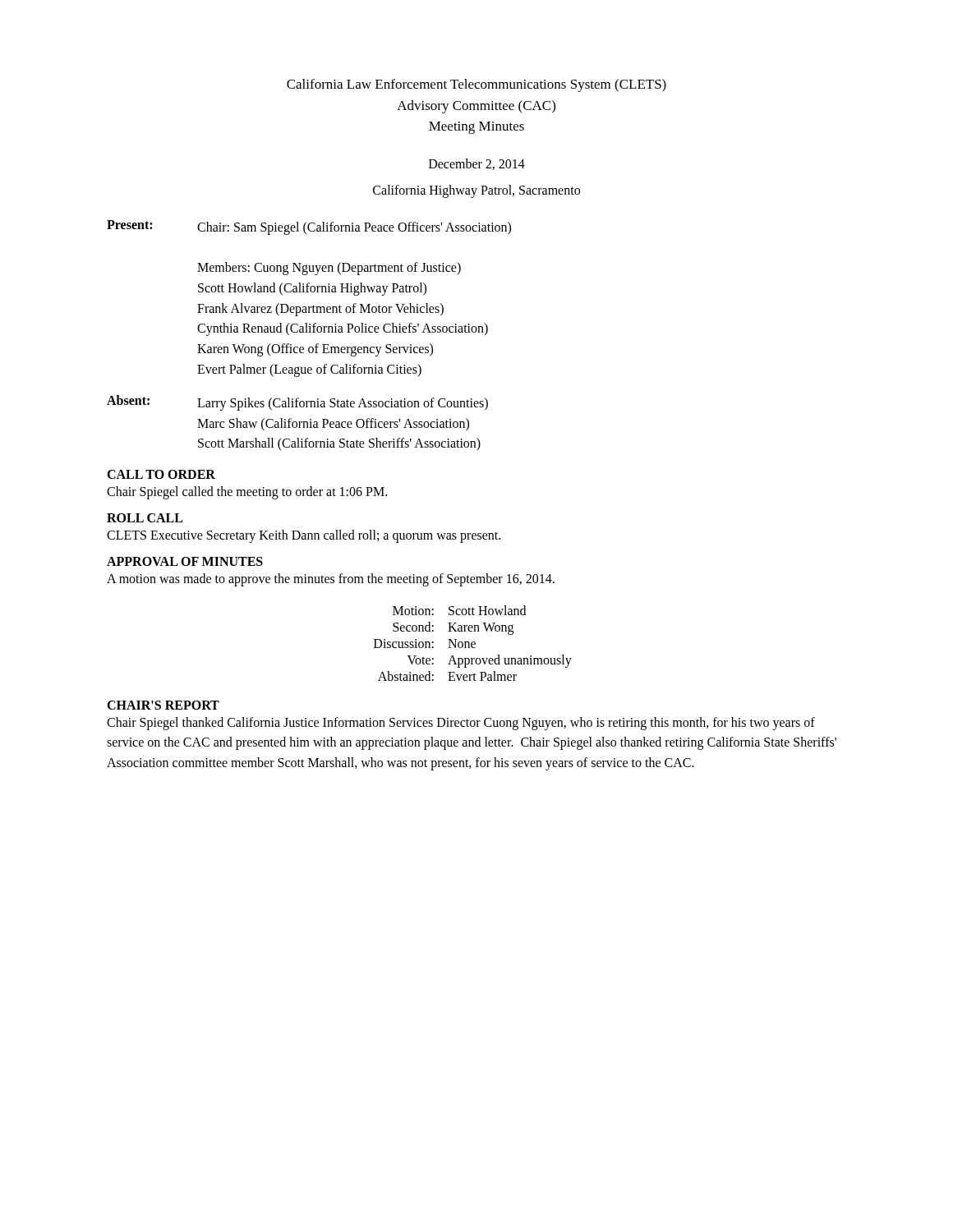Point to the block beginning "Absent: Larry Spikes (California"

click(298, 424)
